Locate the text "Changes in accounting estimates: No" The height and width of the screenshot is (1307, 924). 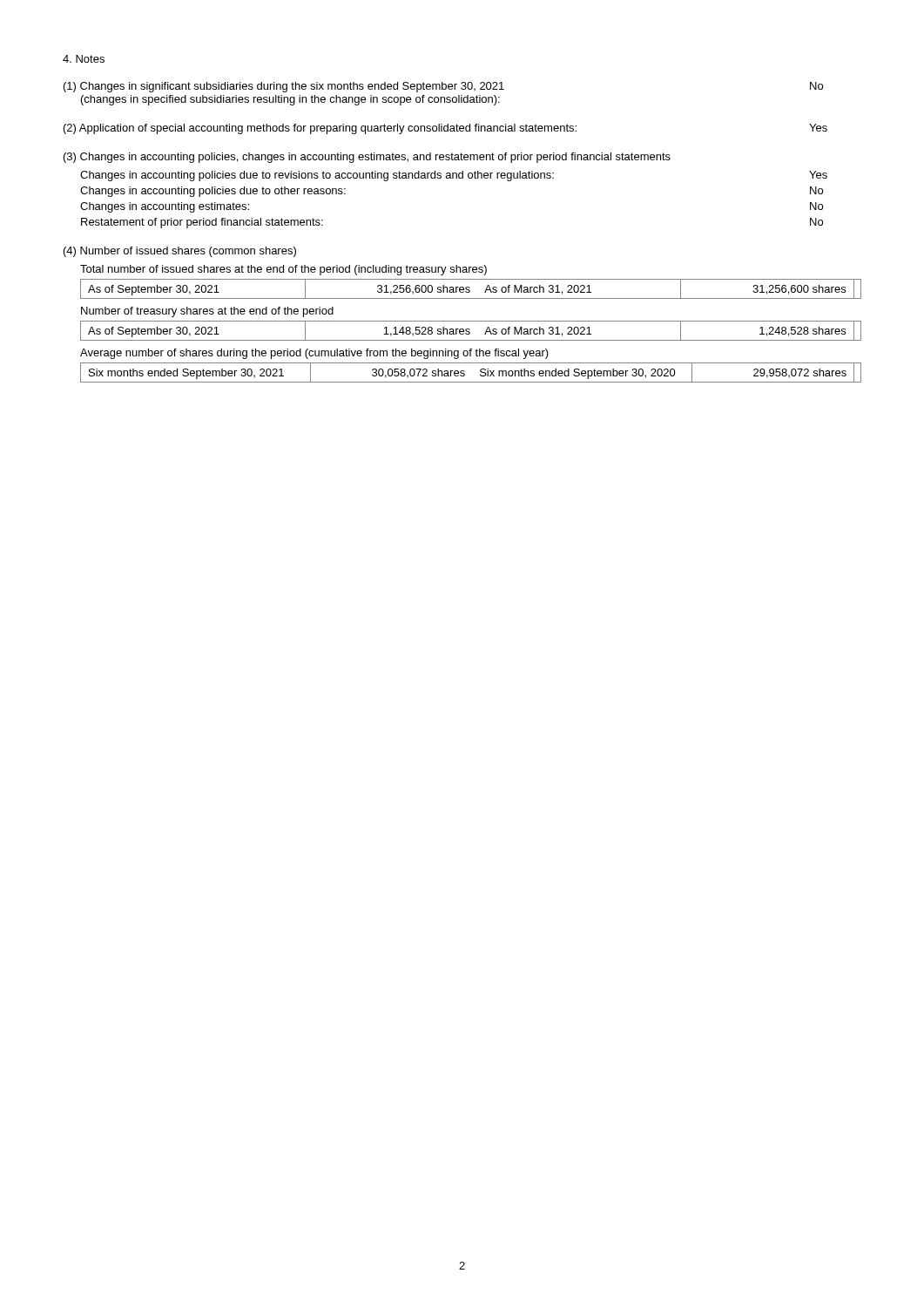166,207
